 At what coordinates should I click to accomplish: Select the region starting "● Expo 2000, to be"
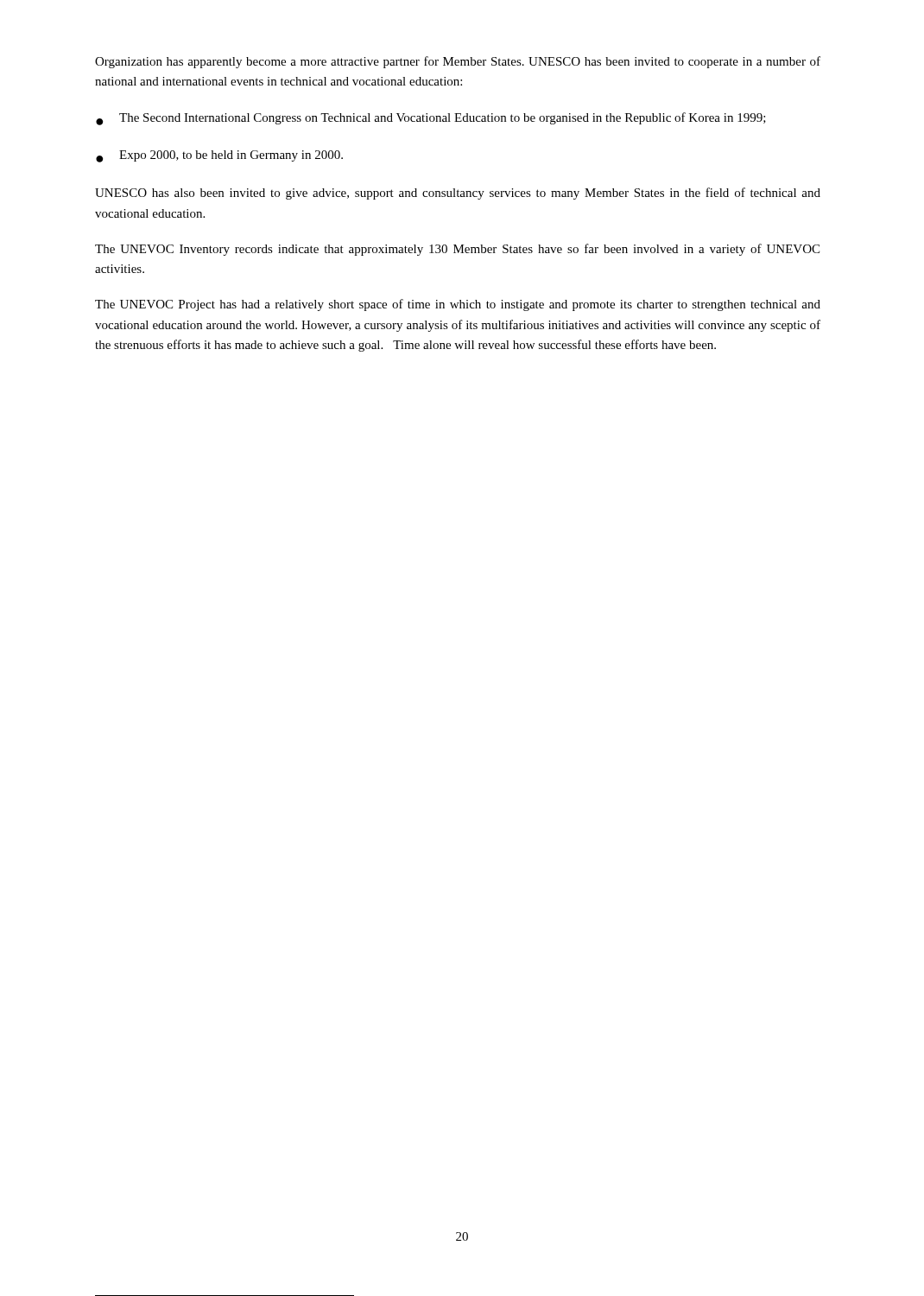pyautogui.click(x=219, y=156)
